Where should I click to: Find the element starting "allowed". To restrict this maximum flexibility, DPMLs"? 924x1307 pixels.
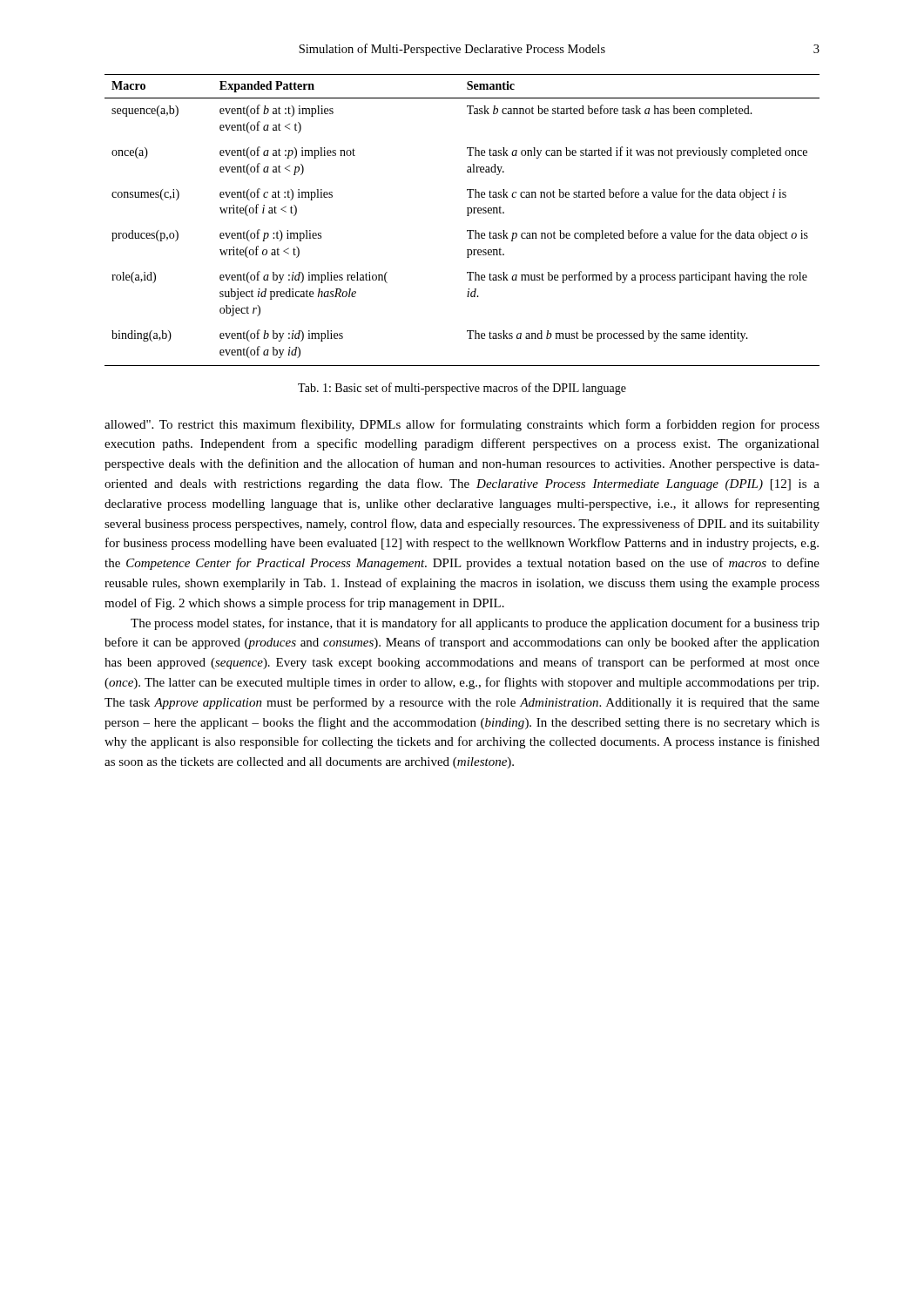(x=462, y=514)
